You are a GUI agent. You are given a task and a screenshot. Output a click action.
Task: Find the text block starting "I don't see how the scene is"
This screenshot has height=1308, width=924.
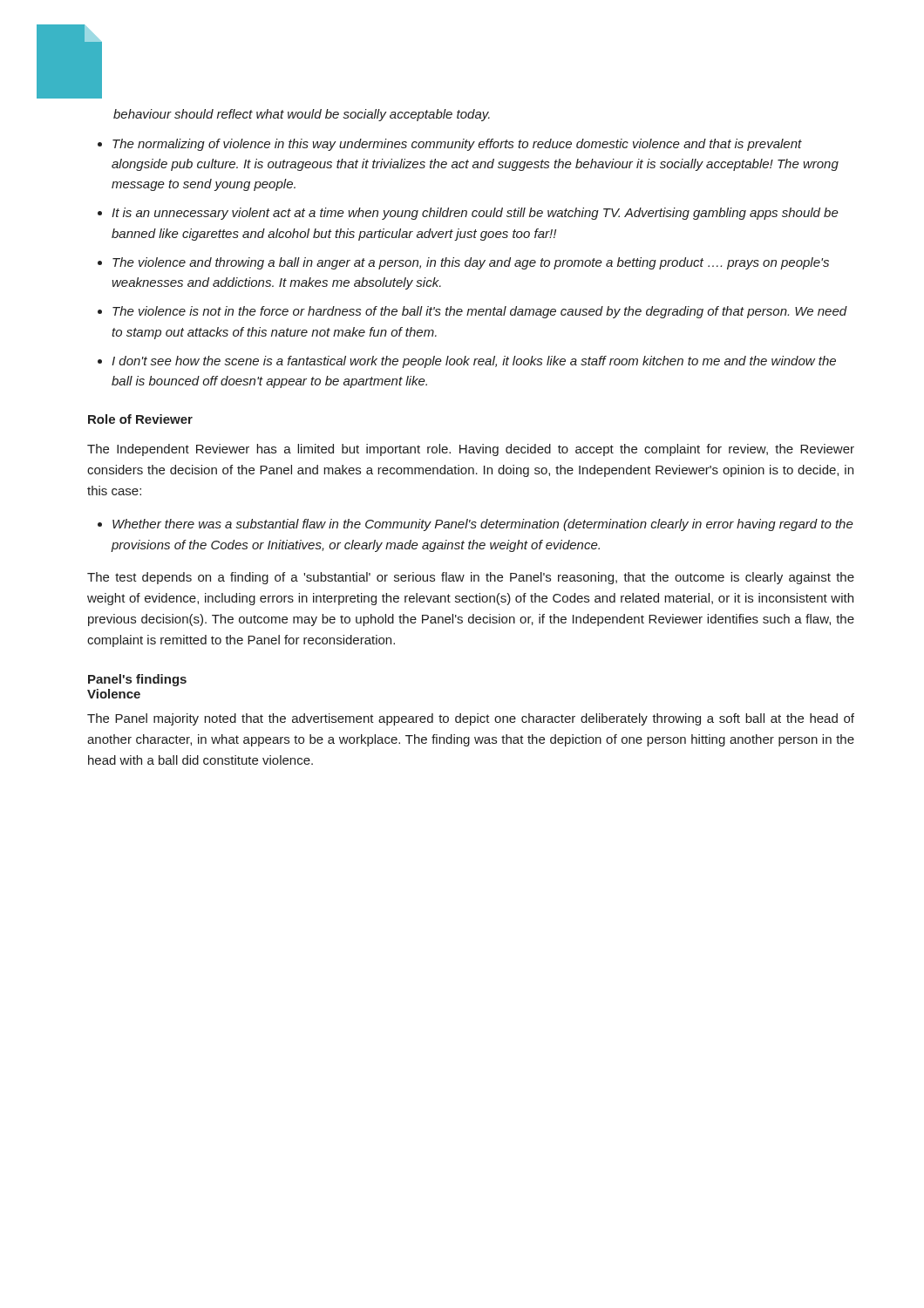click(474, 370)
